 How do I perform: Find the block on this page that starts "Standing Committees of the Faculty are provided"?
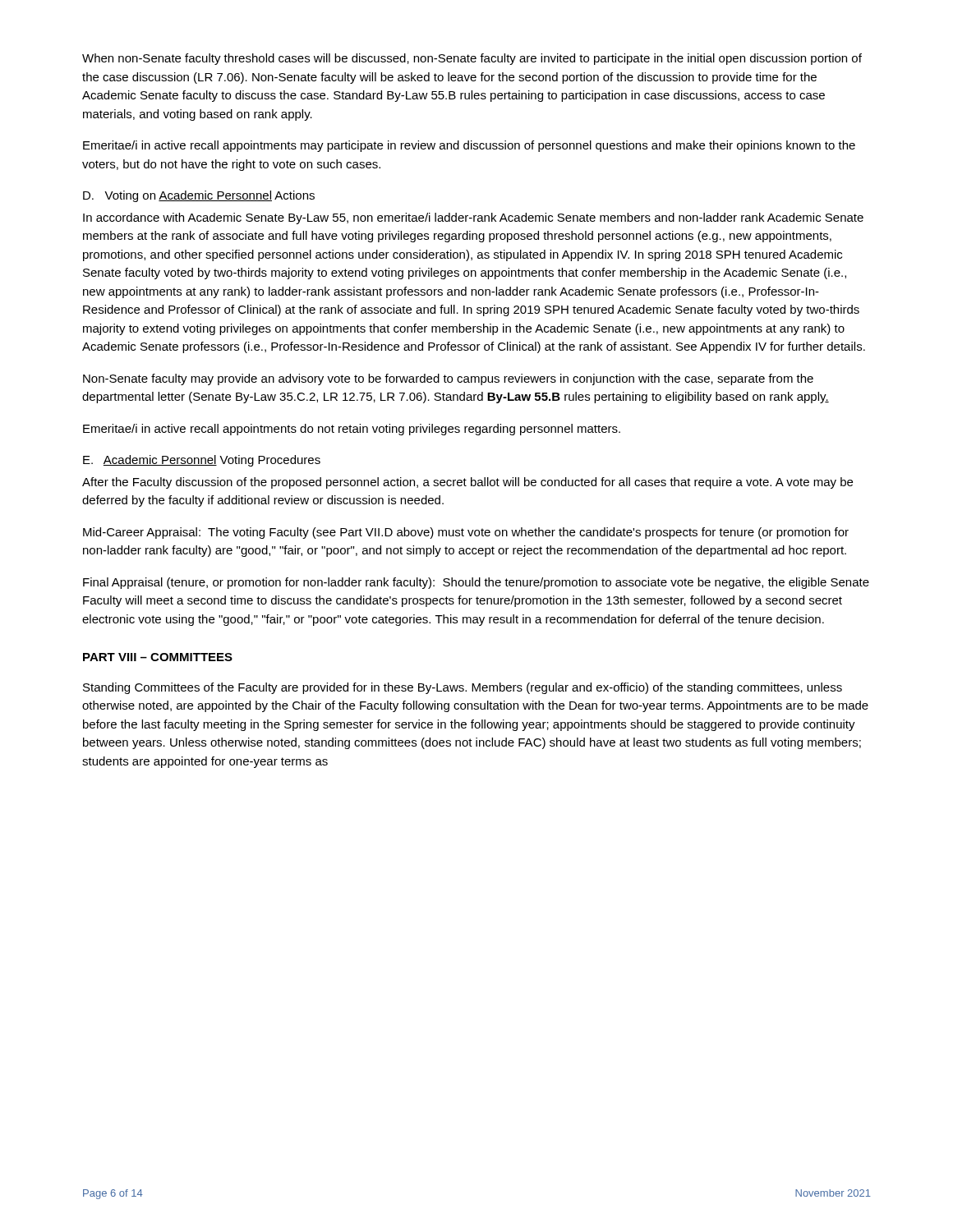click(475, 724)
